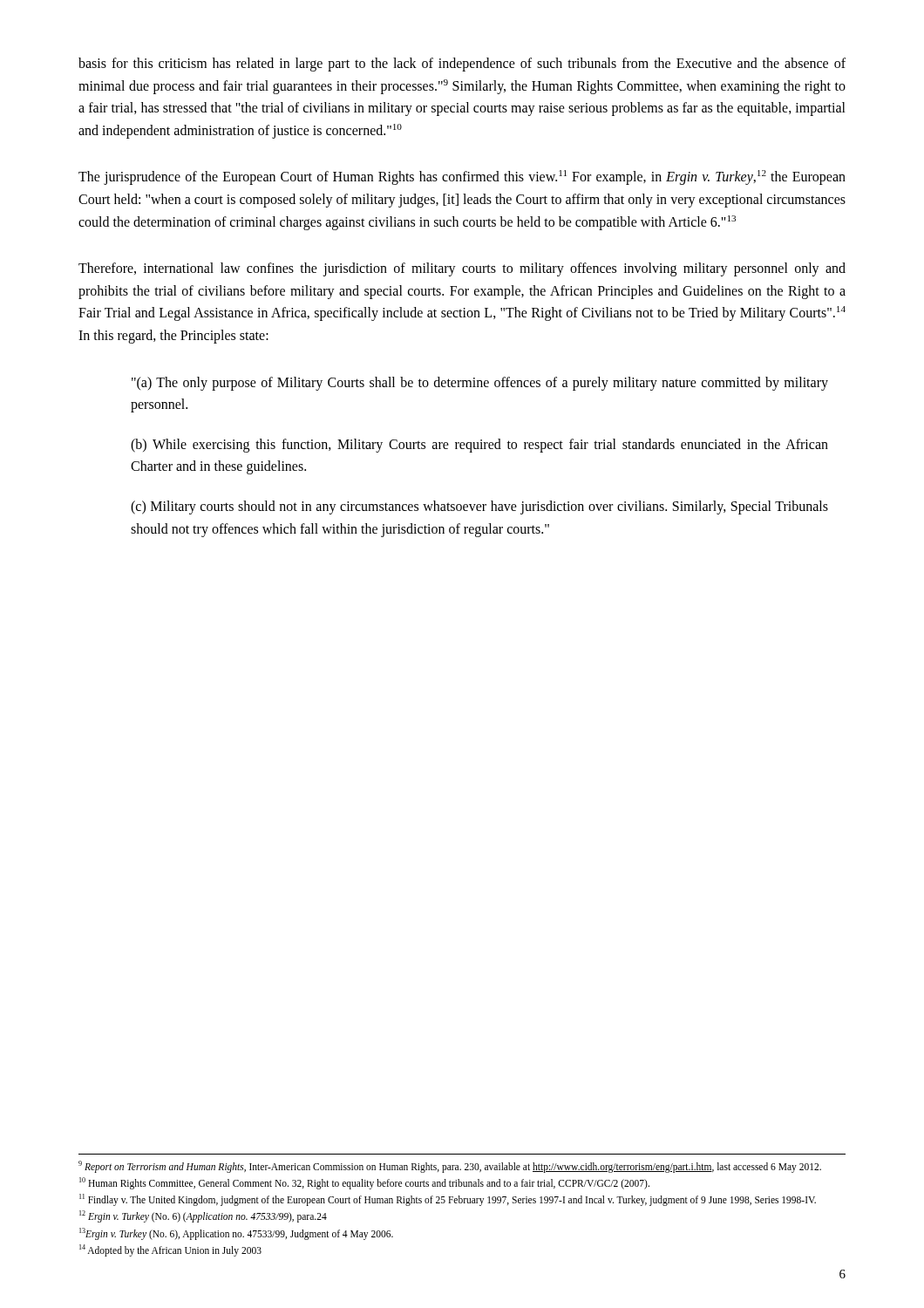
Task: Find the list item containing ""(a) The only purpose"
Action: point(479,393)
